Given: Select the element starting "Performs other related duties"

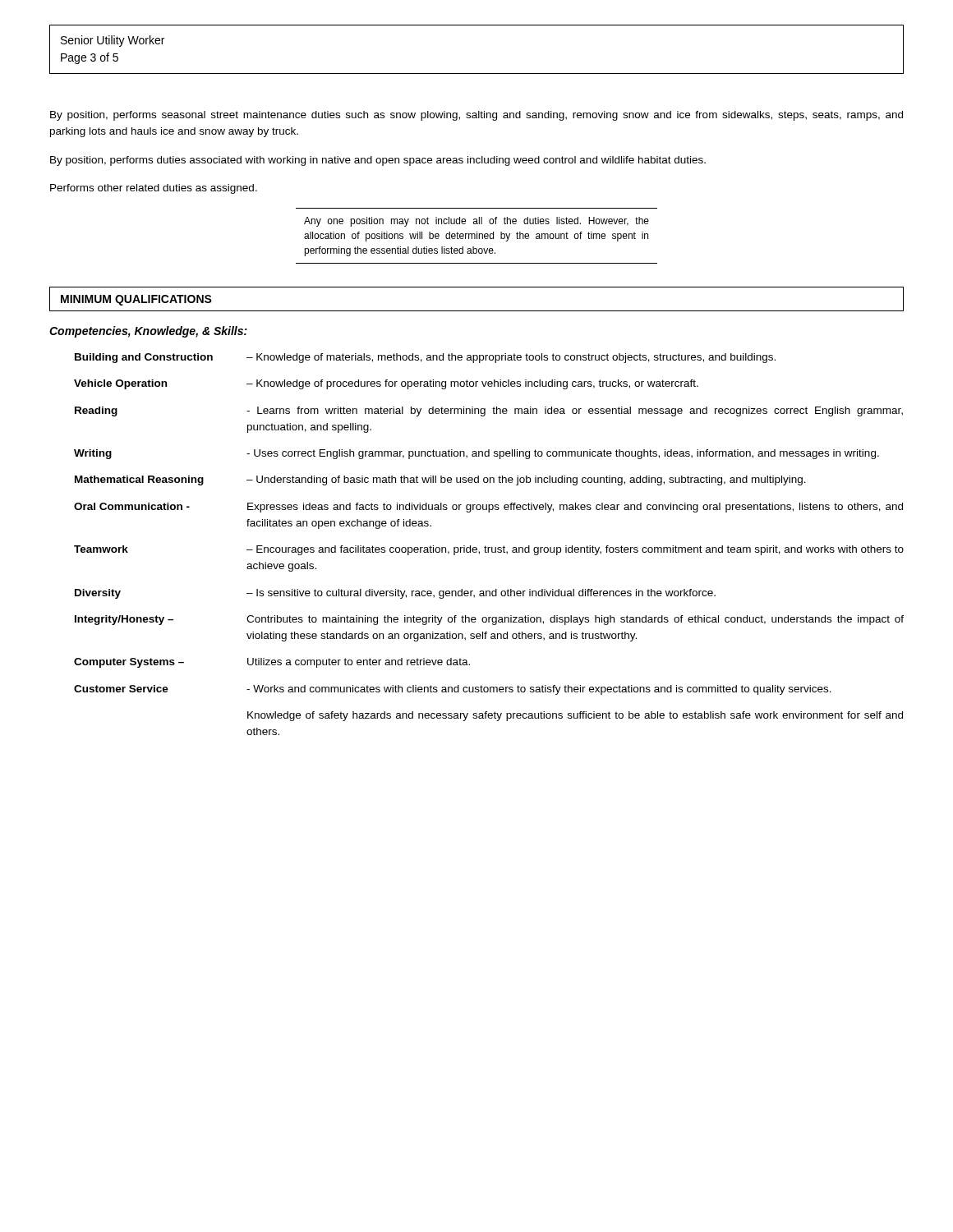Looking at the screenshot, I should (x=153, y=188).
